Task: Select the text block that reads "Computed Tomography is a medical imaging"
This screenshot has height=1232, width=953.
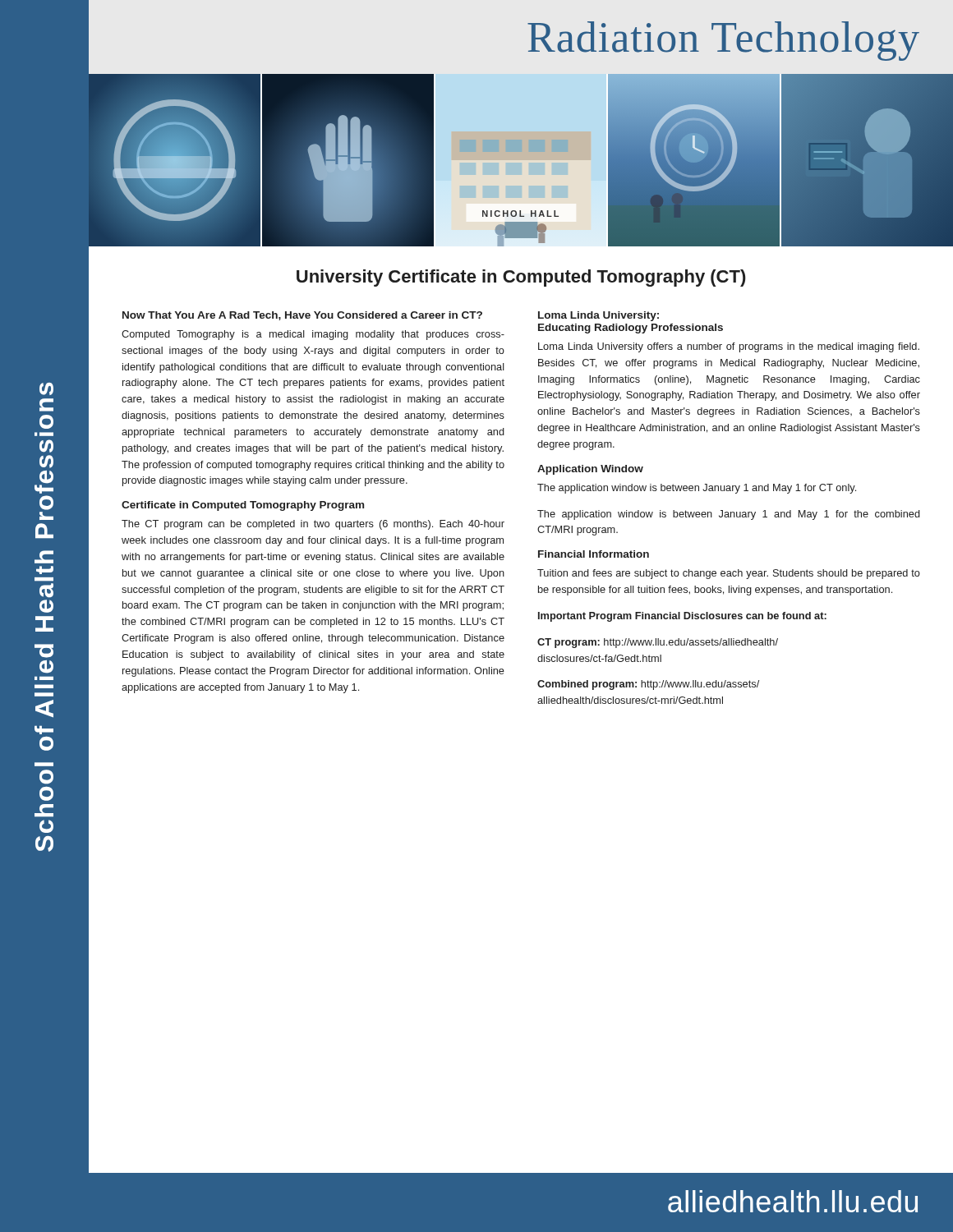Action: [313, 408]
